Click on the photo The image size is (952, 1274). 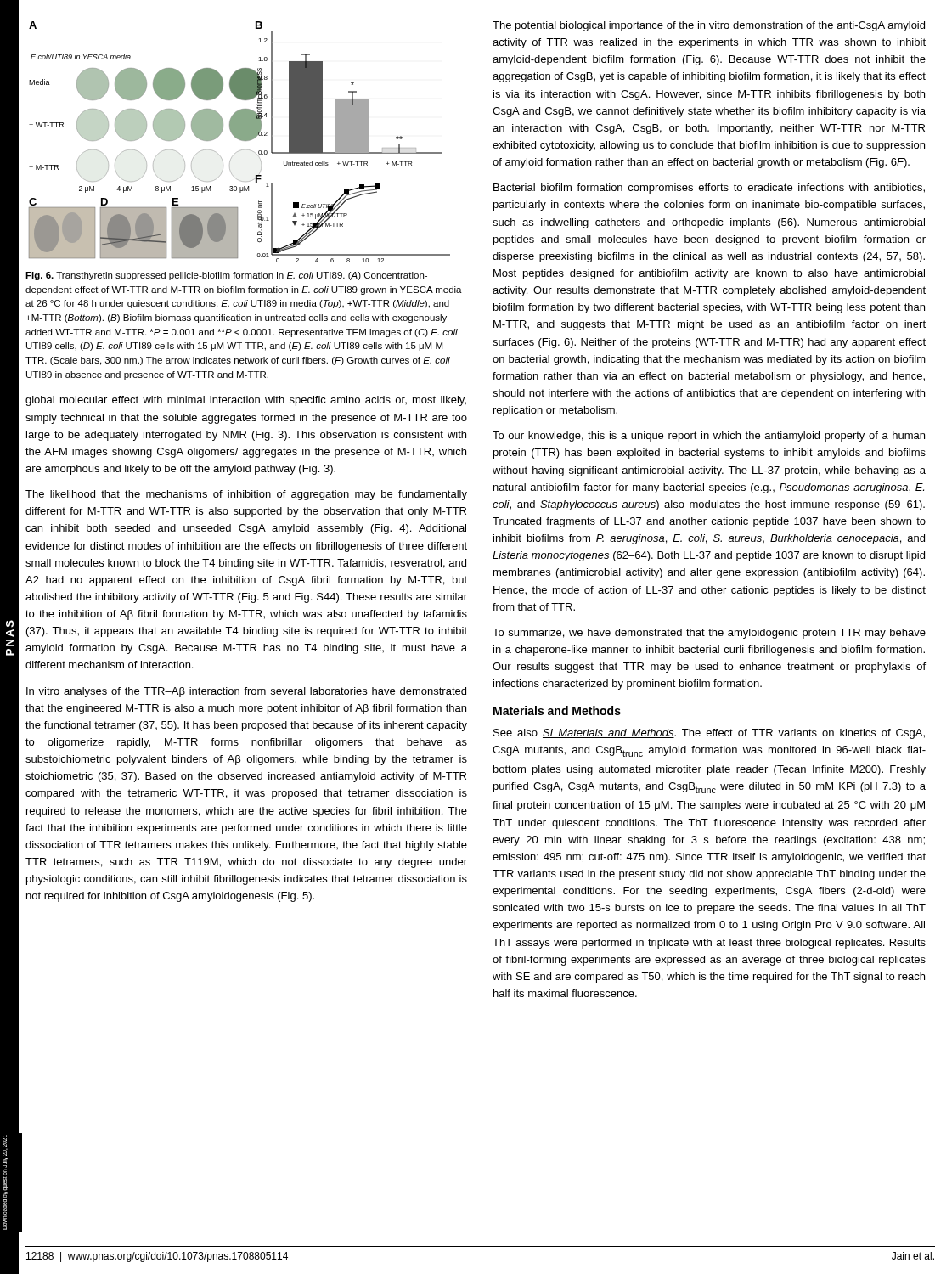tap(246, 140)
